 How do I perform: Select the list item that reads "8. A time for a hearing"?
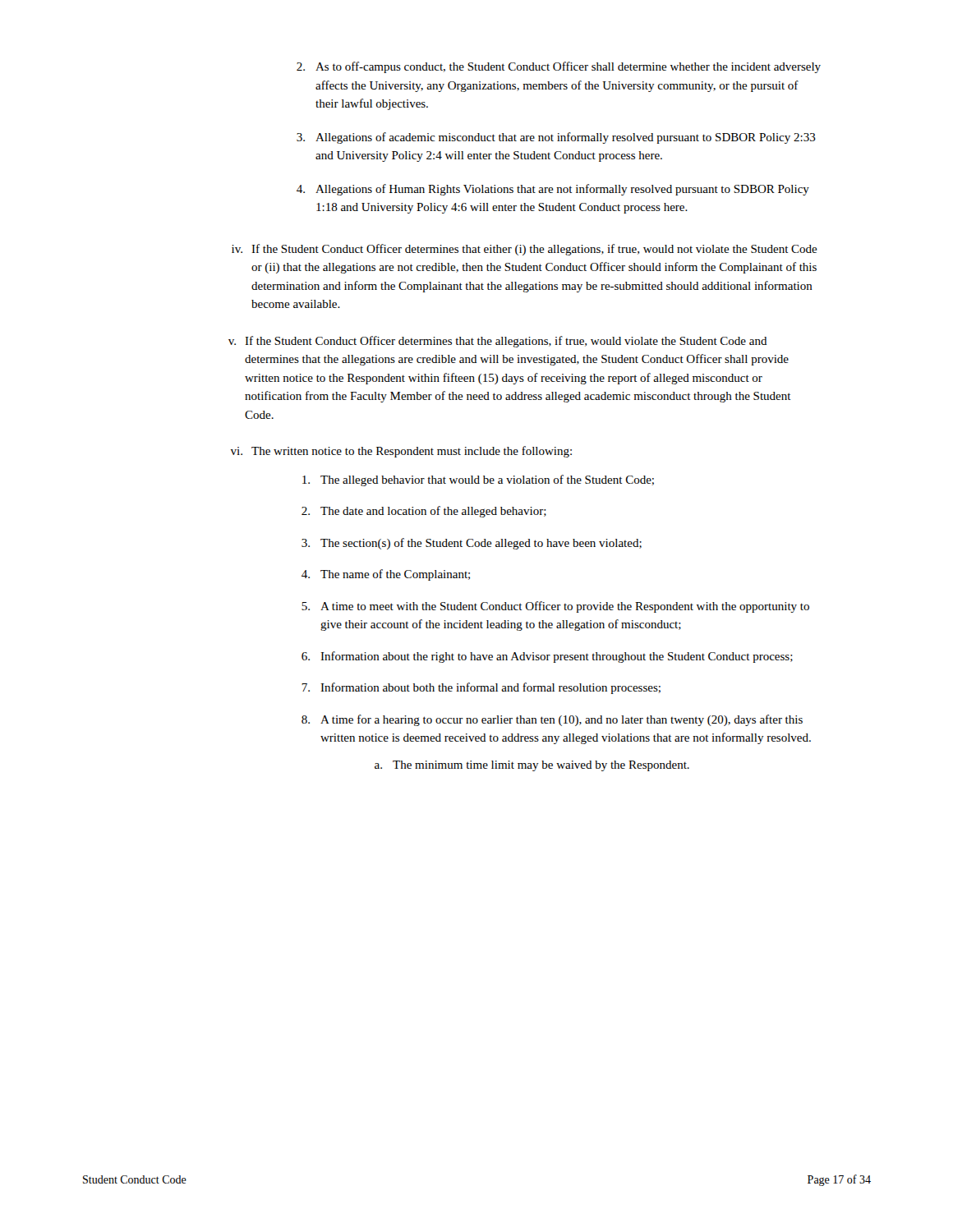click(x=553, y=742)
